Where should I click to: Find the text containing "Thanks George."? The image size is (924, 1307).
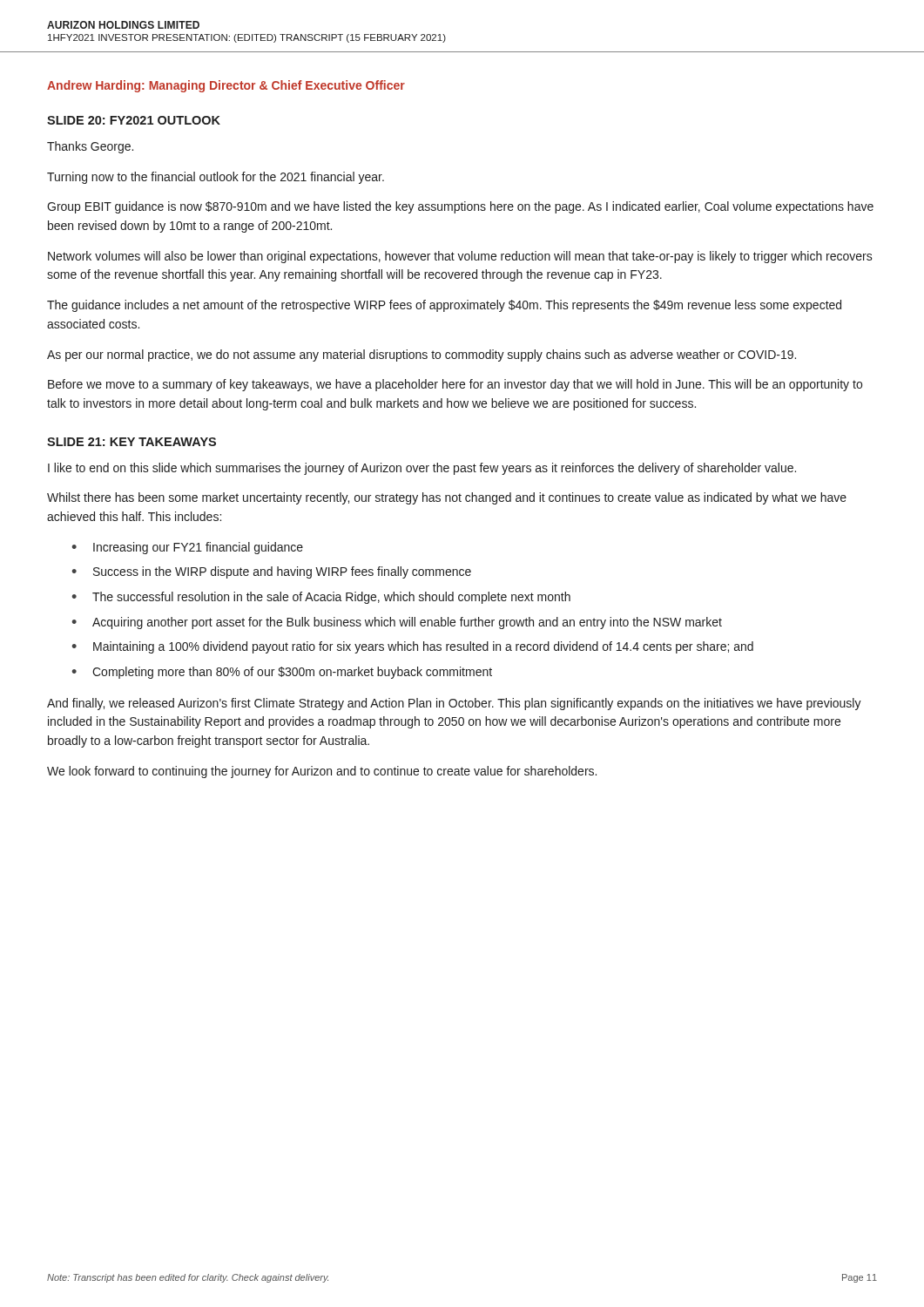click(91, 146)
